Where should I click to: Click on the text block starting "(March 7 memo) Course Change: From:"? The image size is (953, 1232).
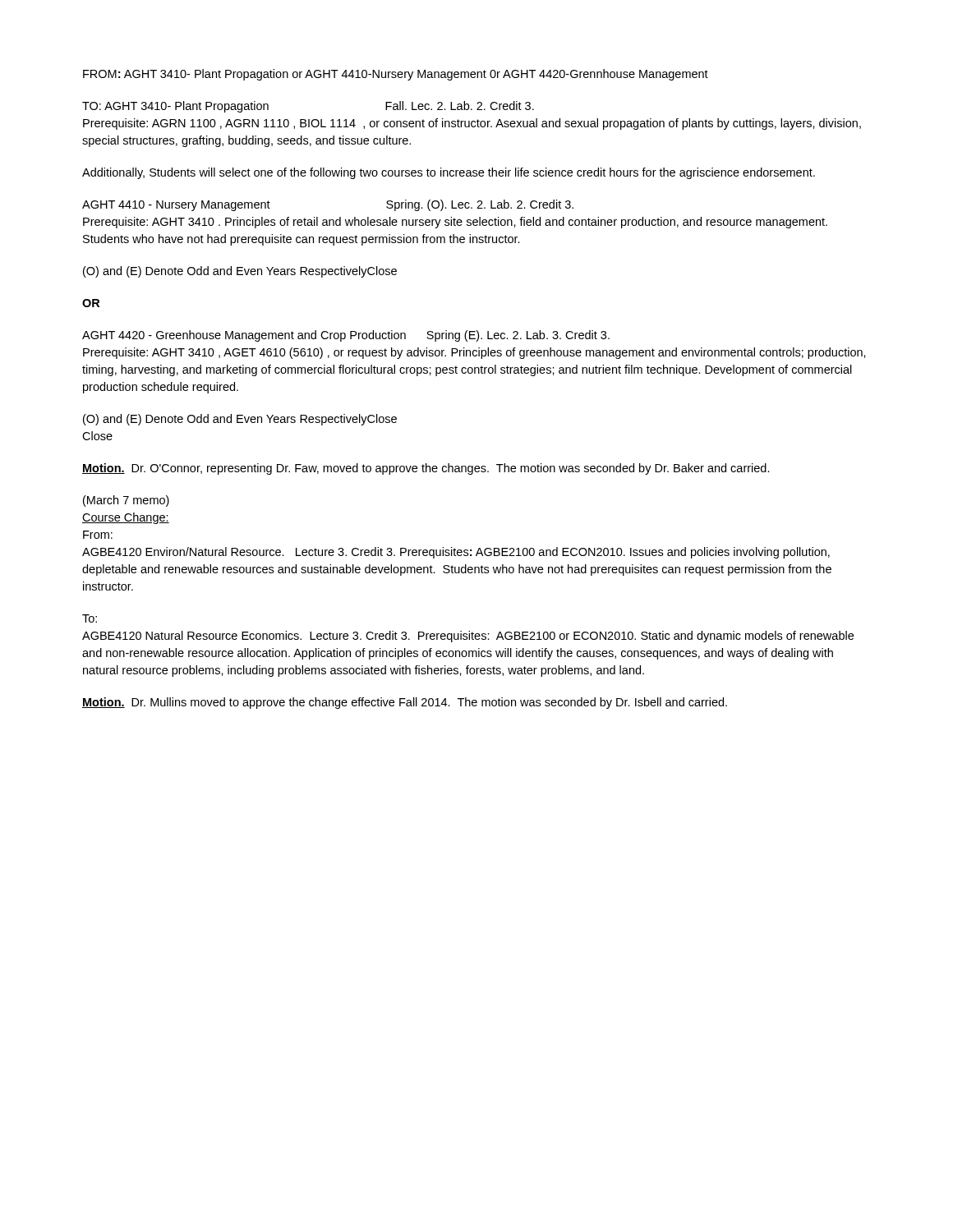point(476,544)
